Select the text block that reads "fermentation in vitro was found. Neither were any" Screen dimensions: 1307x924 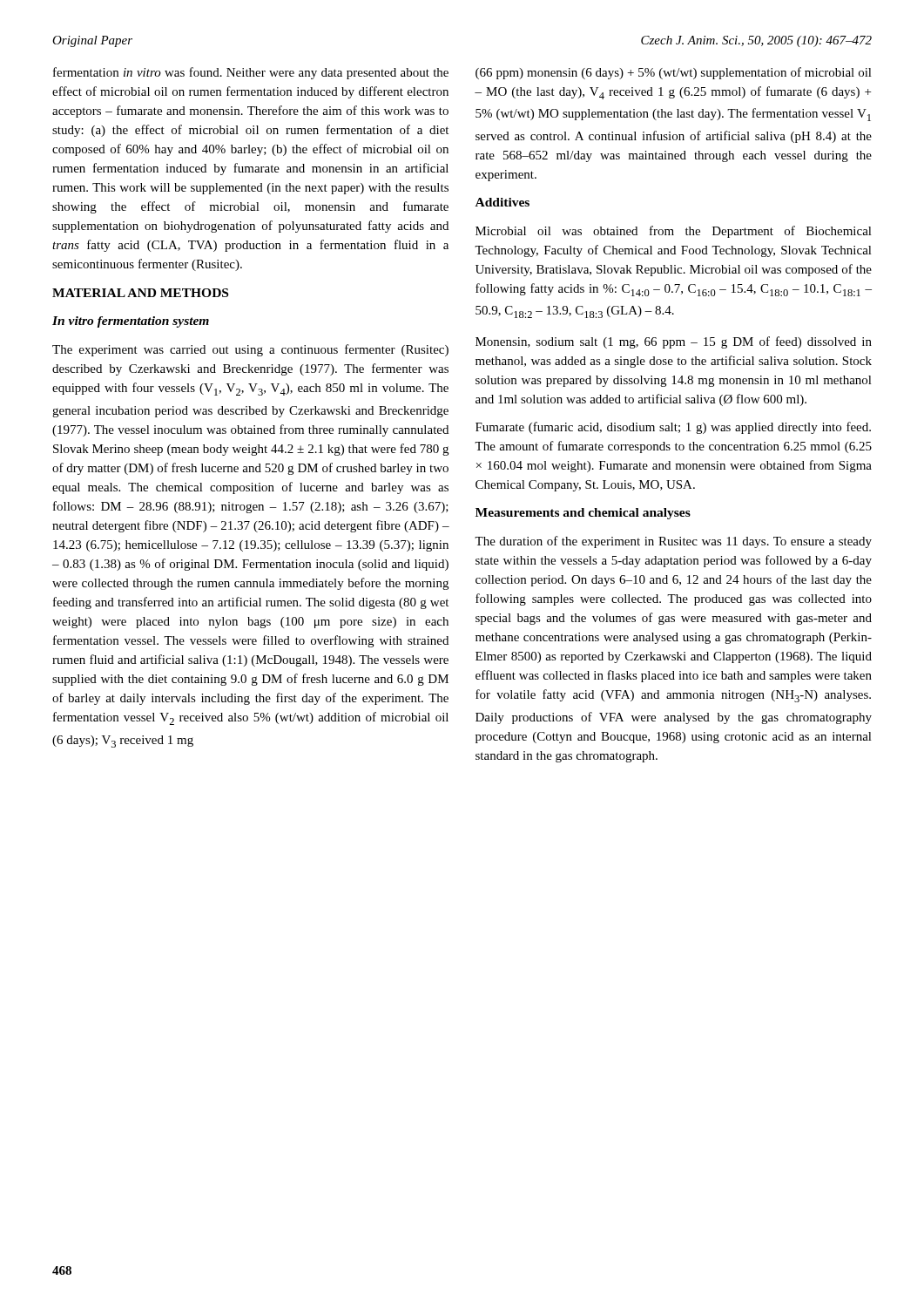(251, 168)
